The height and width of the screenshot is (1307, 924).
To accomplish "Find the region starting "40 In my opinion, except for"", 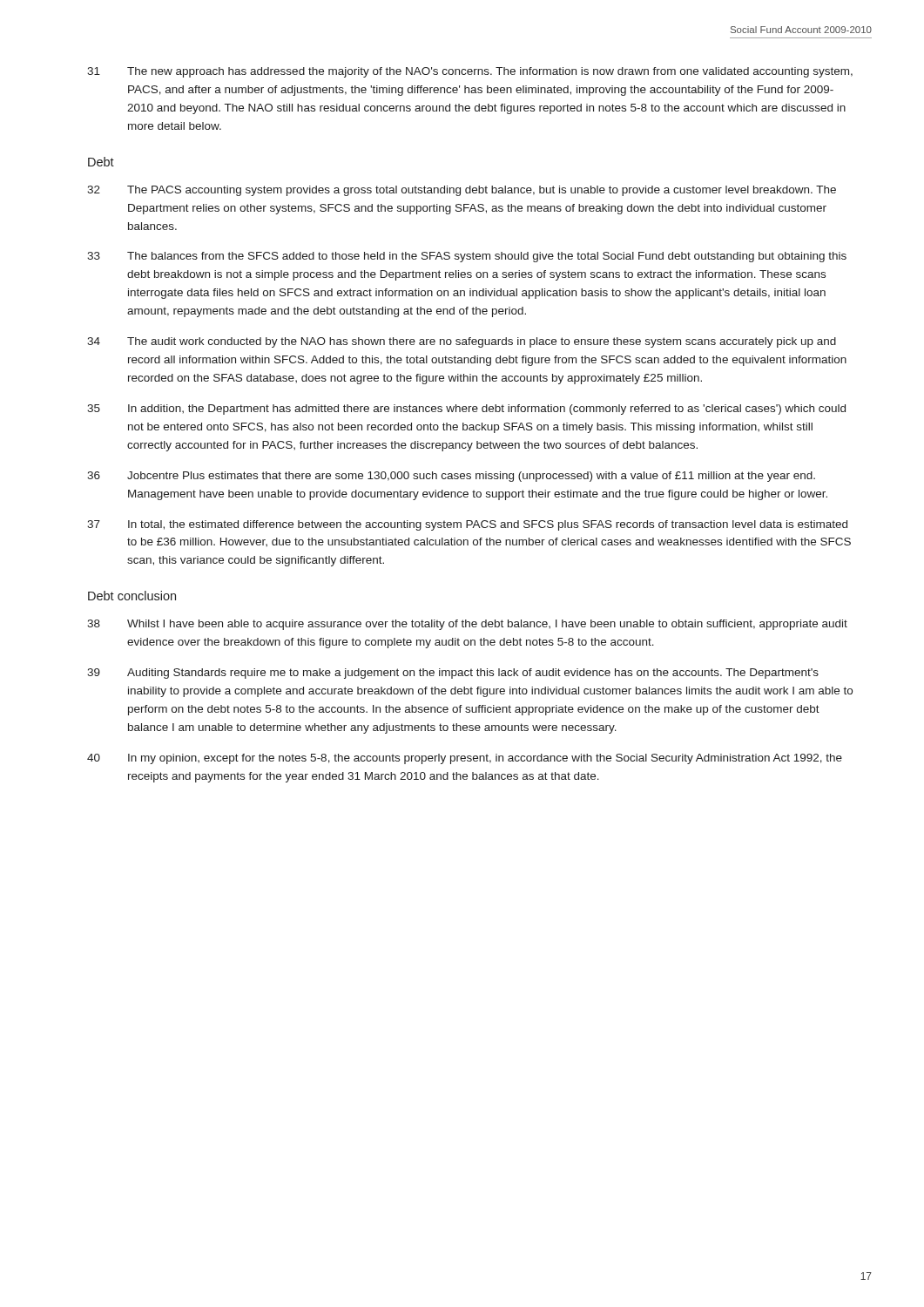I will point(471,767).
